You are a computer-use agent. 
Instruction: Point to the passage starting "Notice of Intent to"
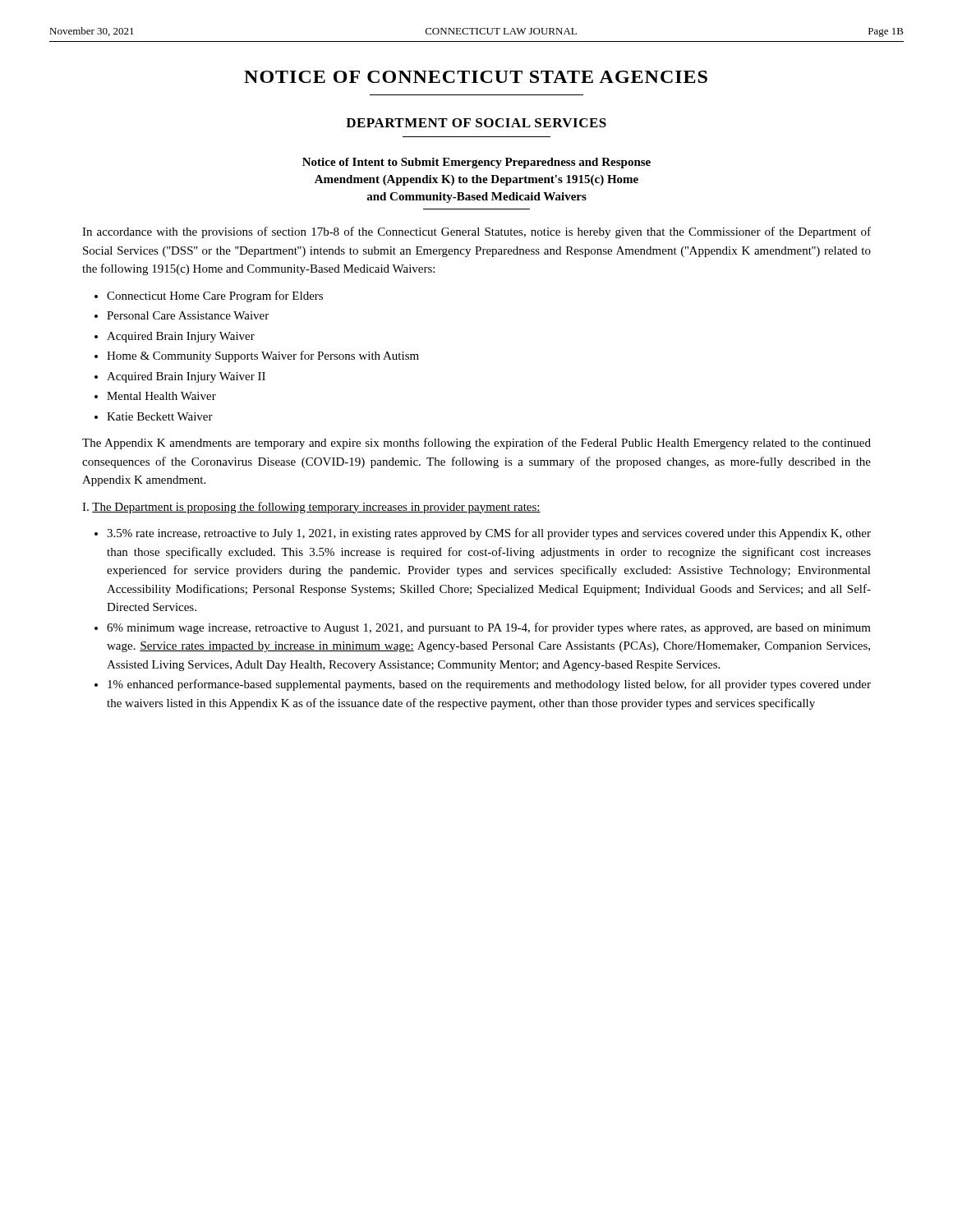[x=476, y=179]
